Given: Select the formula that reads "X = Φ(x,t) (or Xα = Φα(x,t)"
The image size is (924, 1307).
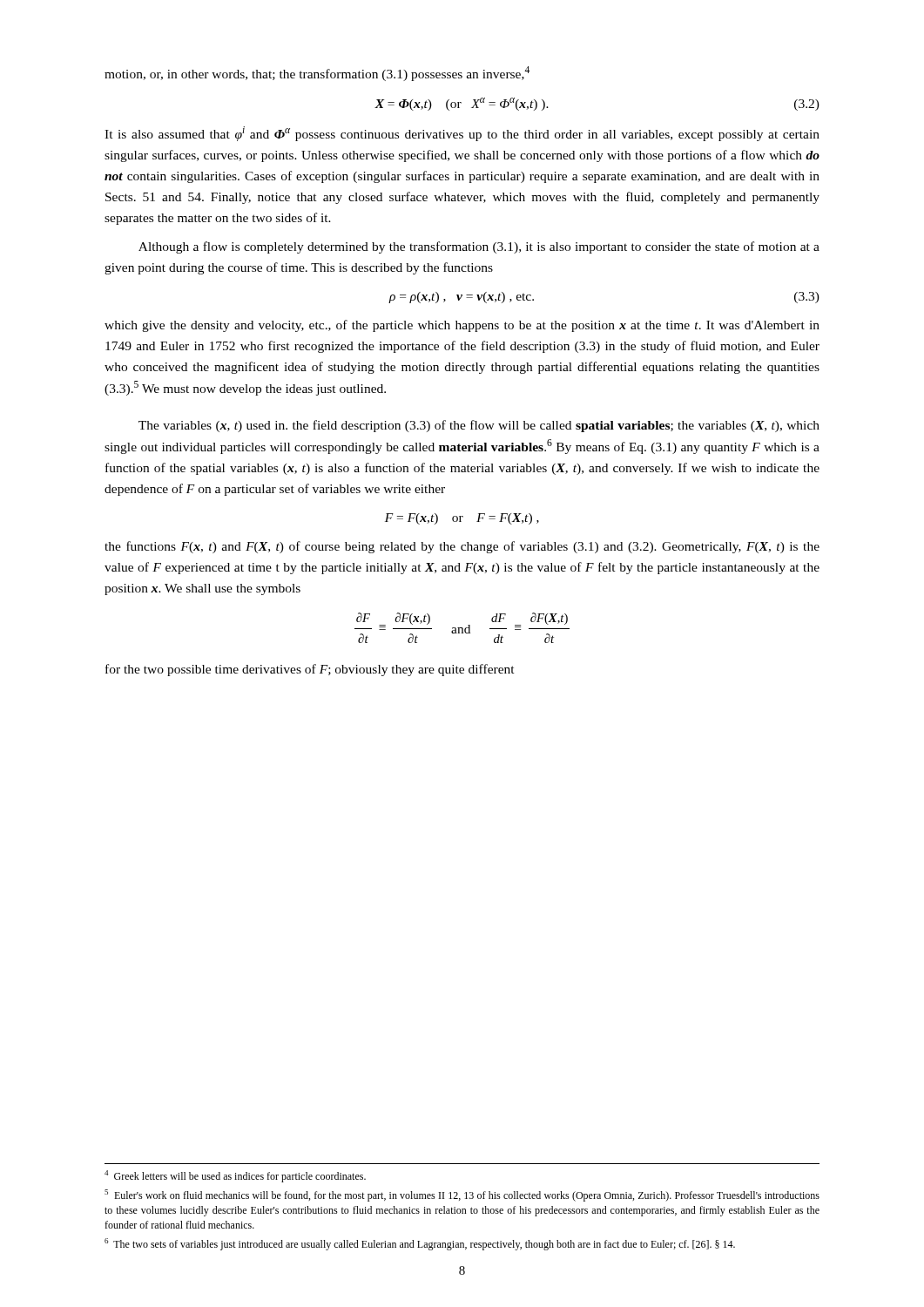Looking at the screenshot, I should (462, 104).
